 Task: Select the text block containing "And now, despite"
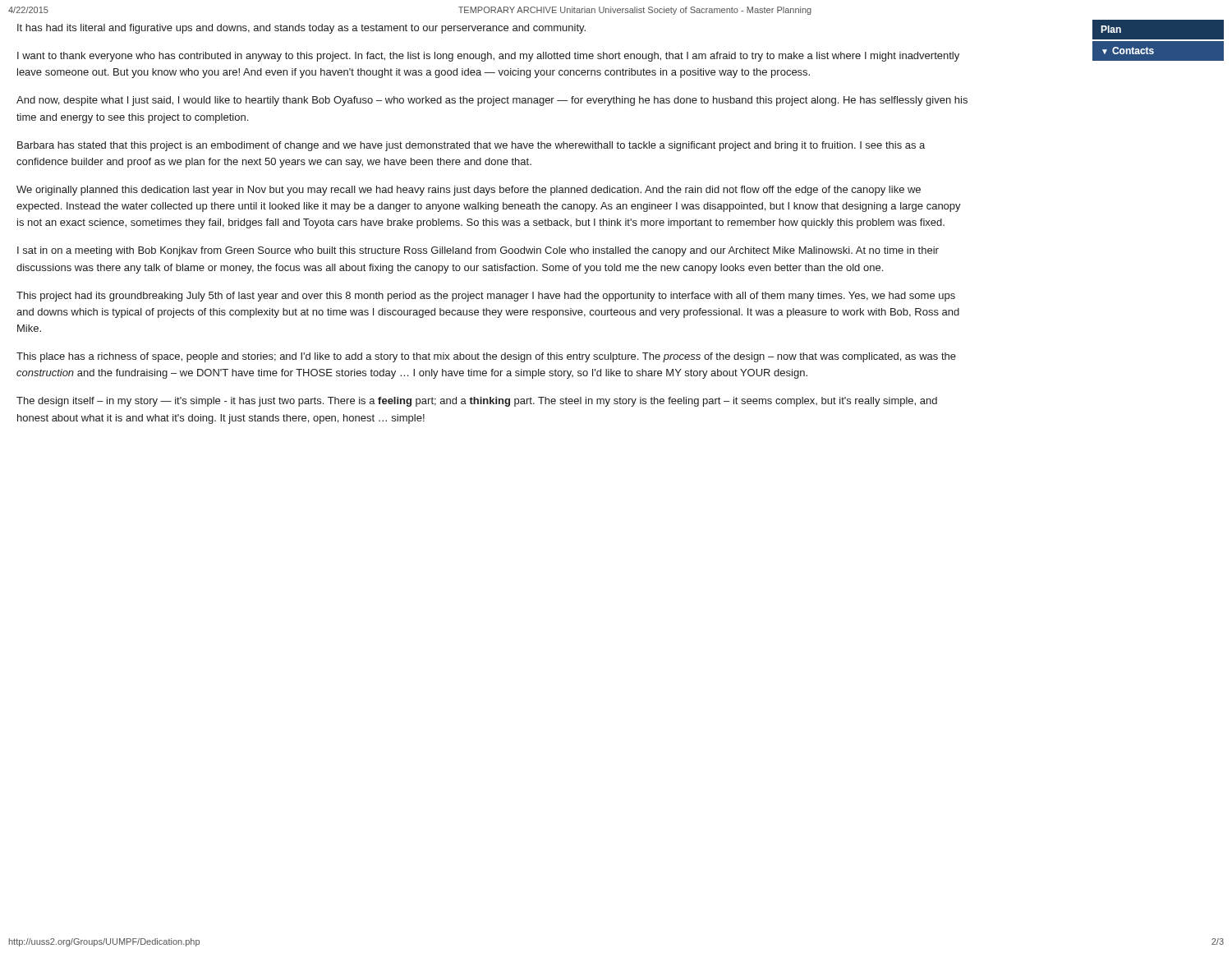(493, 109)
